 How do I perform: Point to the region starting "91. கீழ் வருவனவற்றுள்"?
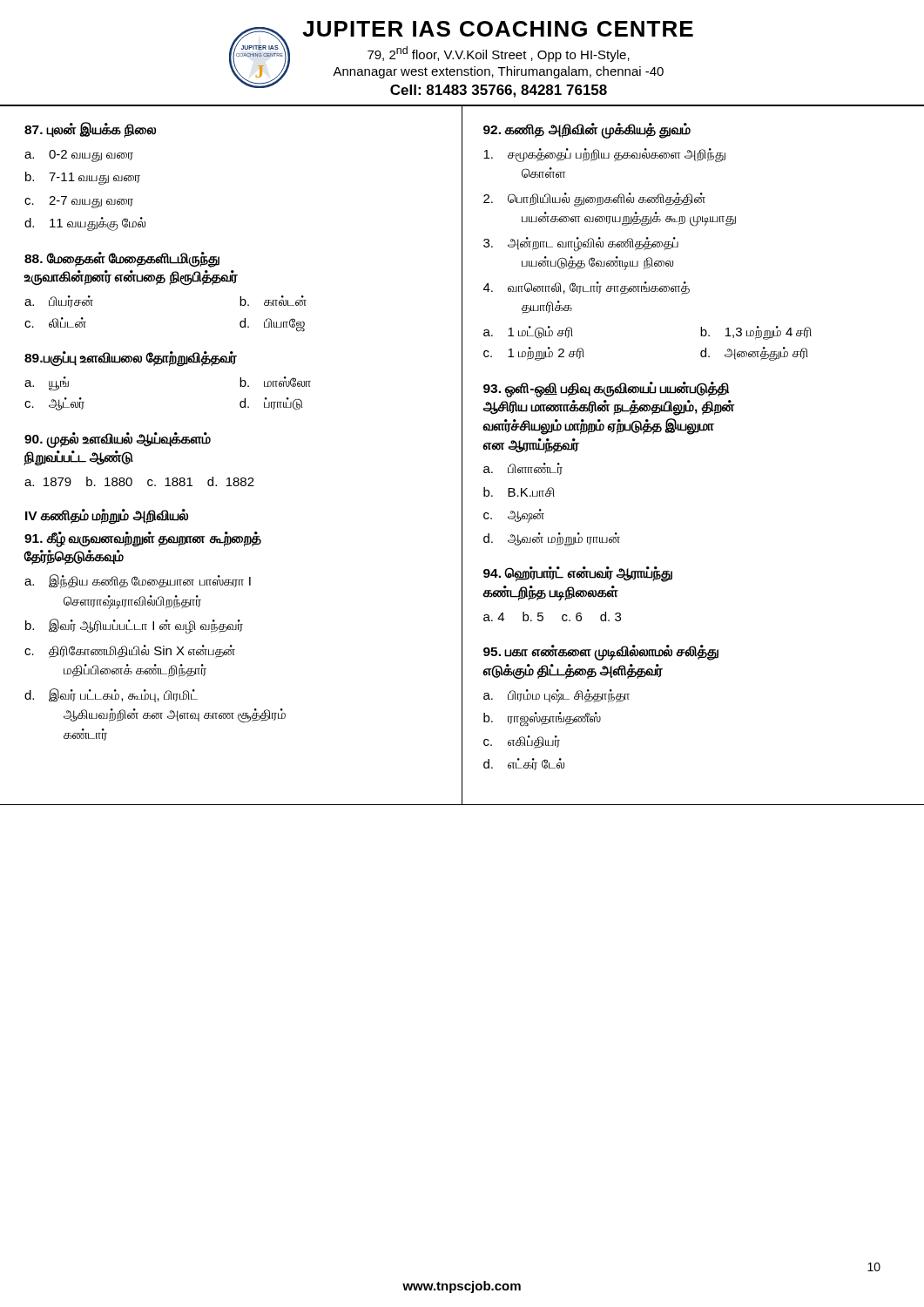click(x=143, y=547)
